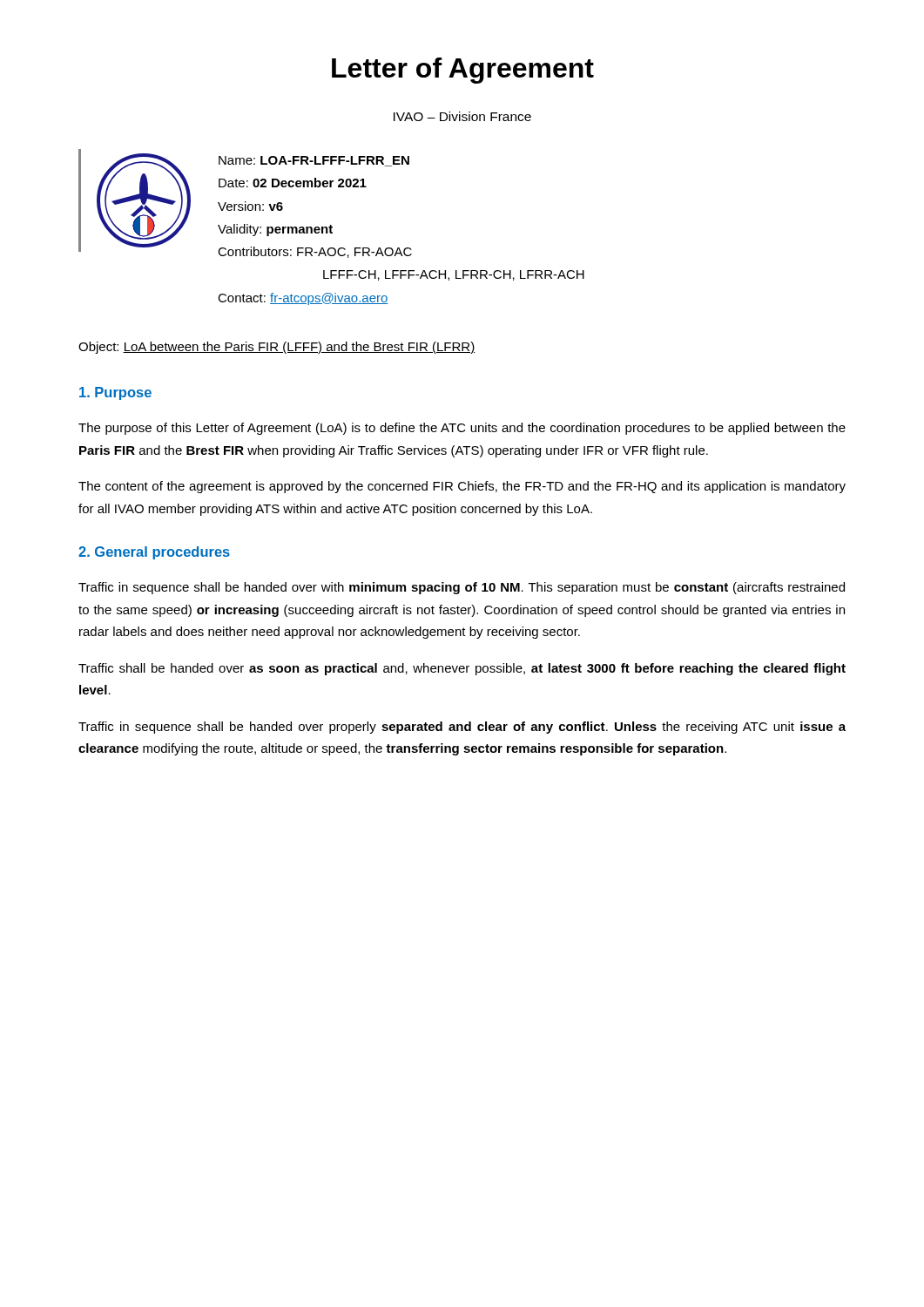Click on the text block that reads "The content of the agreement is approved"
This screenshot has width=924, height=1307.
click(462, 497)
